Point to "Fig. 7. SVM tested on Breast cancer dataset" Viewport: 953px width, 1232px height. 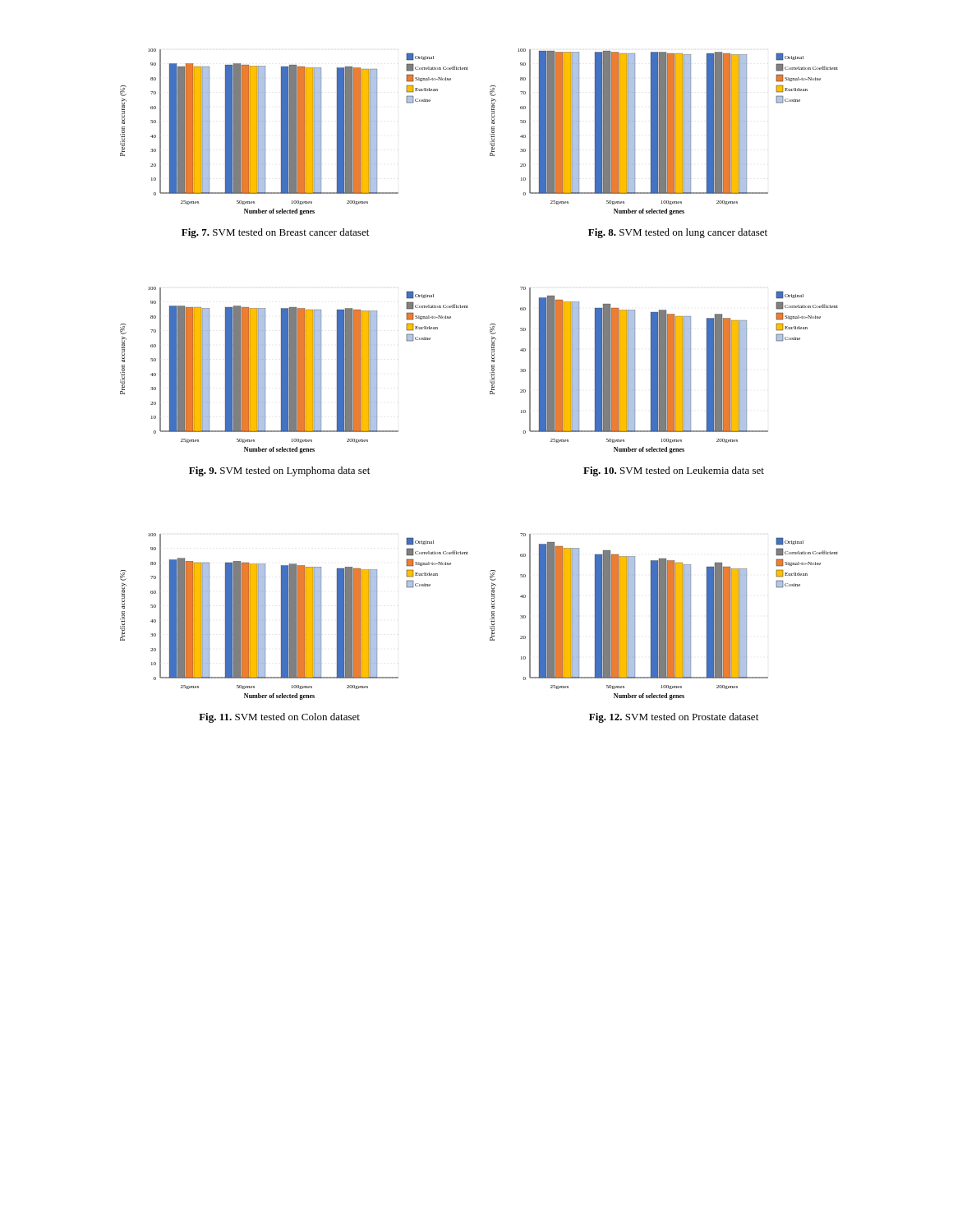(x=275, y=232)
